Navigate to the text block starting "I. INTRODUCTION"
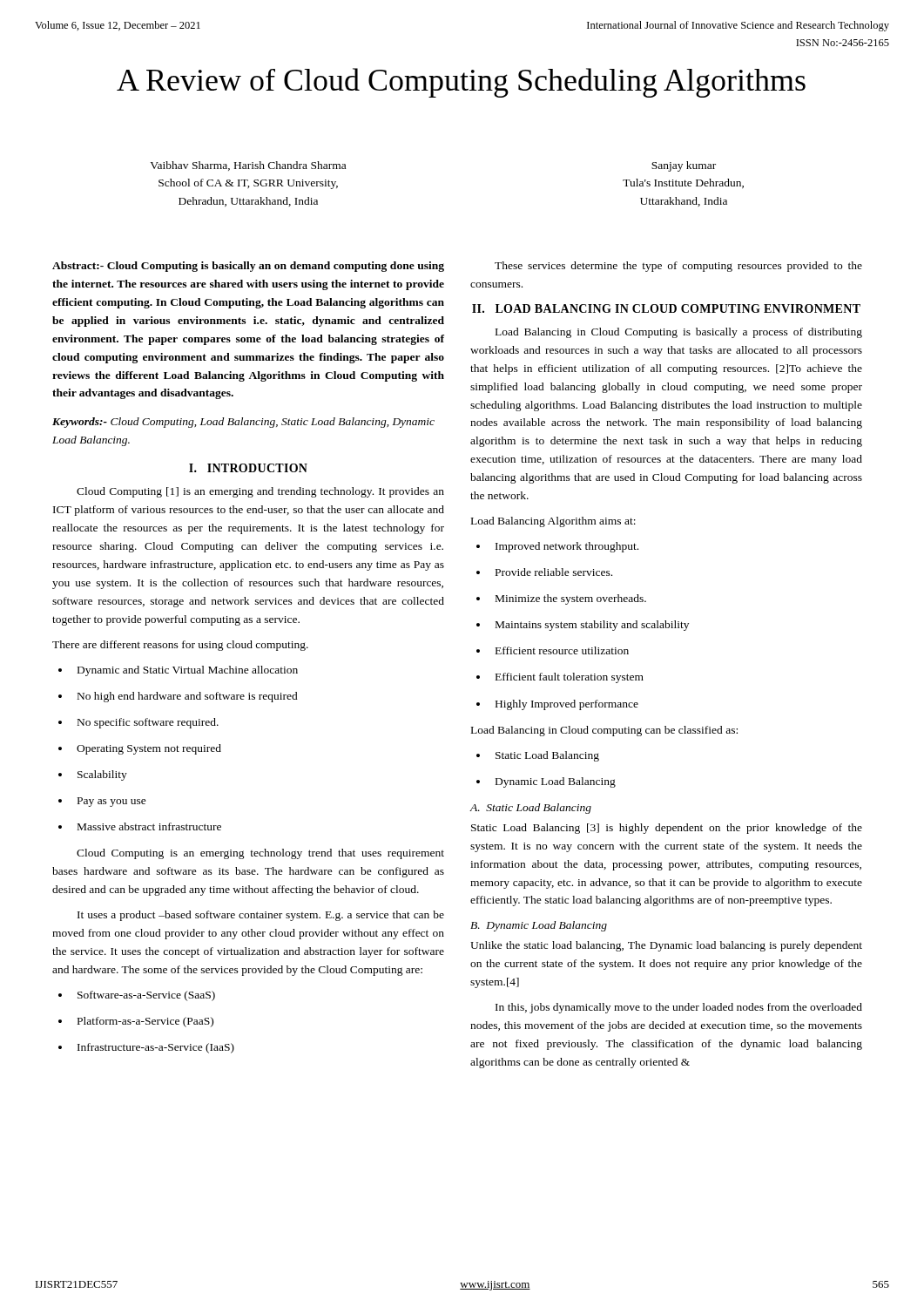The height and width of the screenshot is (1307, 924). [248, 469]
